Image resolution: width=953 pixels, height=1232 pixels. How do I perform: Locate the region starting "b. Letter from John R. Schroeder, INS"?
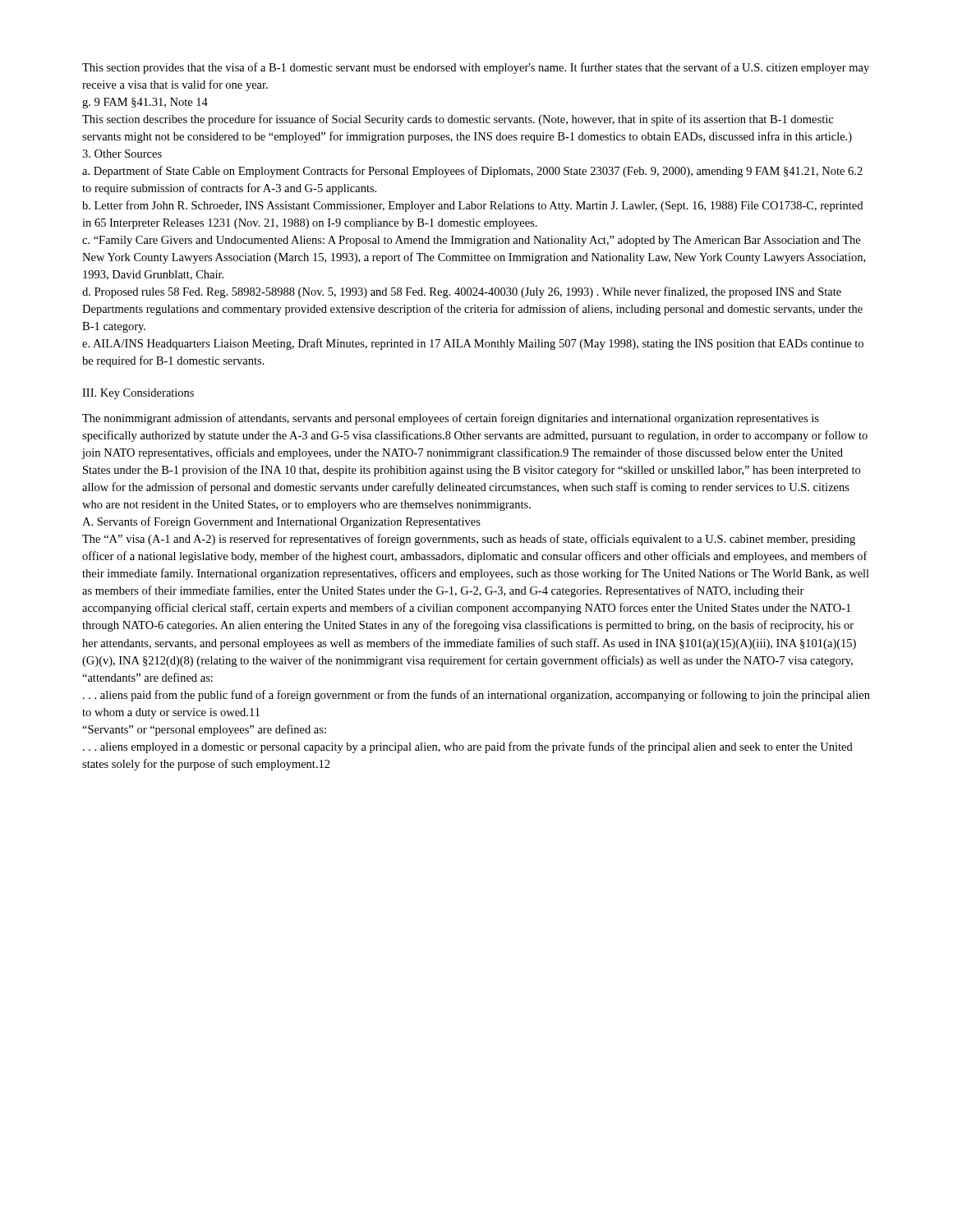tap(473, 214)
